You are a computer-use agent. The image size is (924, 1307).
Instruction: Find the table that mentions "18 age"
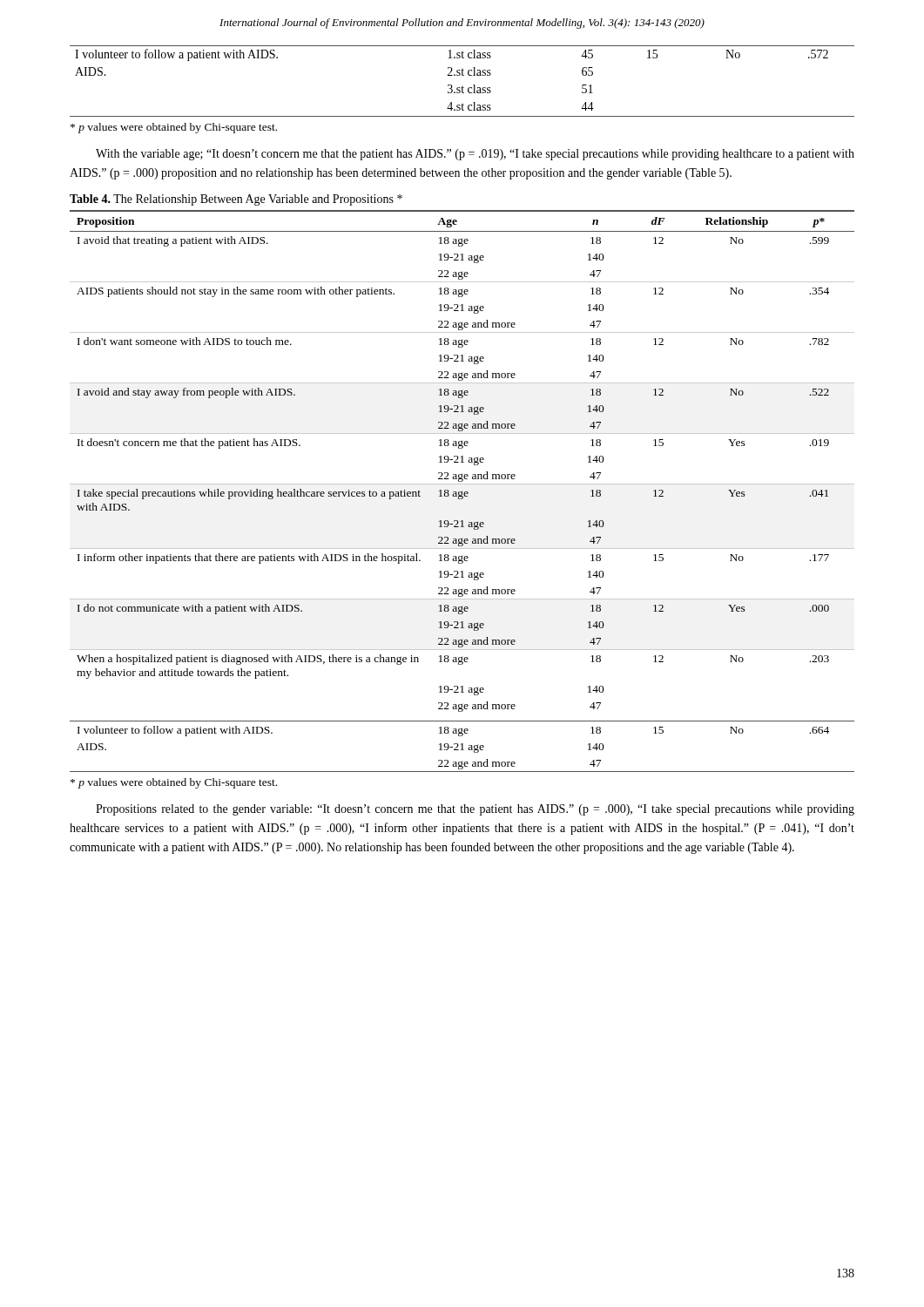coord(462,491)
